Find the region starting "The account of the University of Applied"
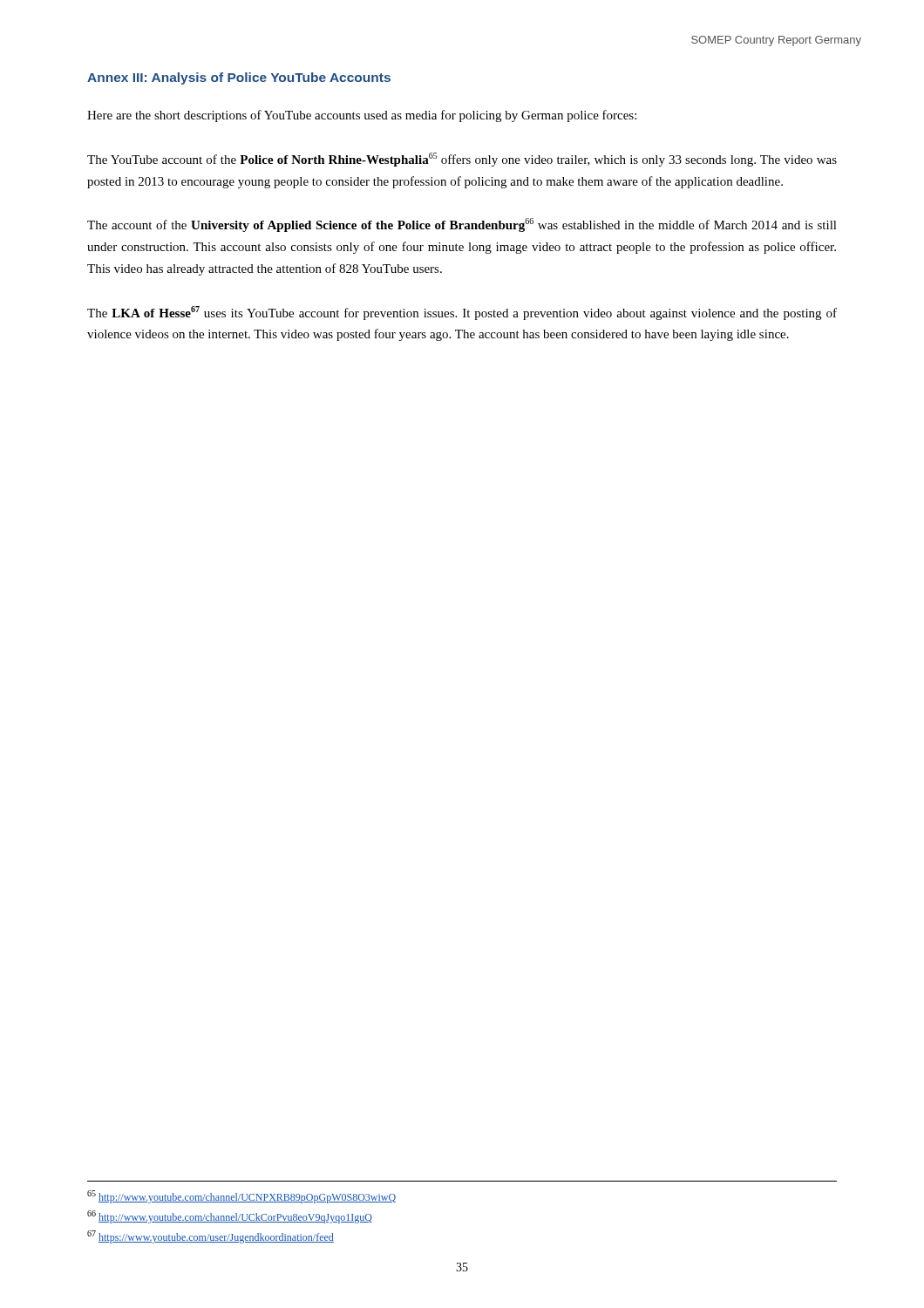The image size is (924, 1308). (x=462, y=246)
